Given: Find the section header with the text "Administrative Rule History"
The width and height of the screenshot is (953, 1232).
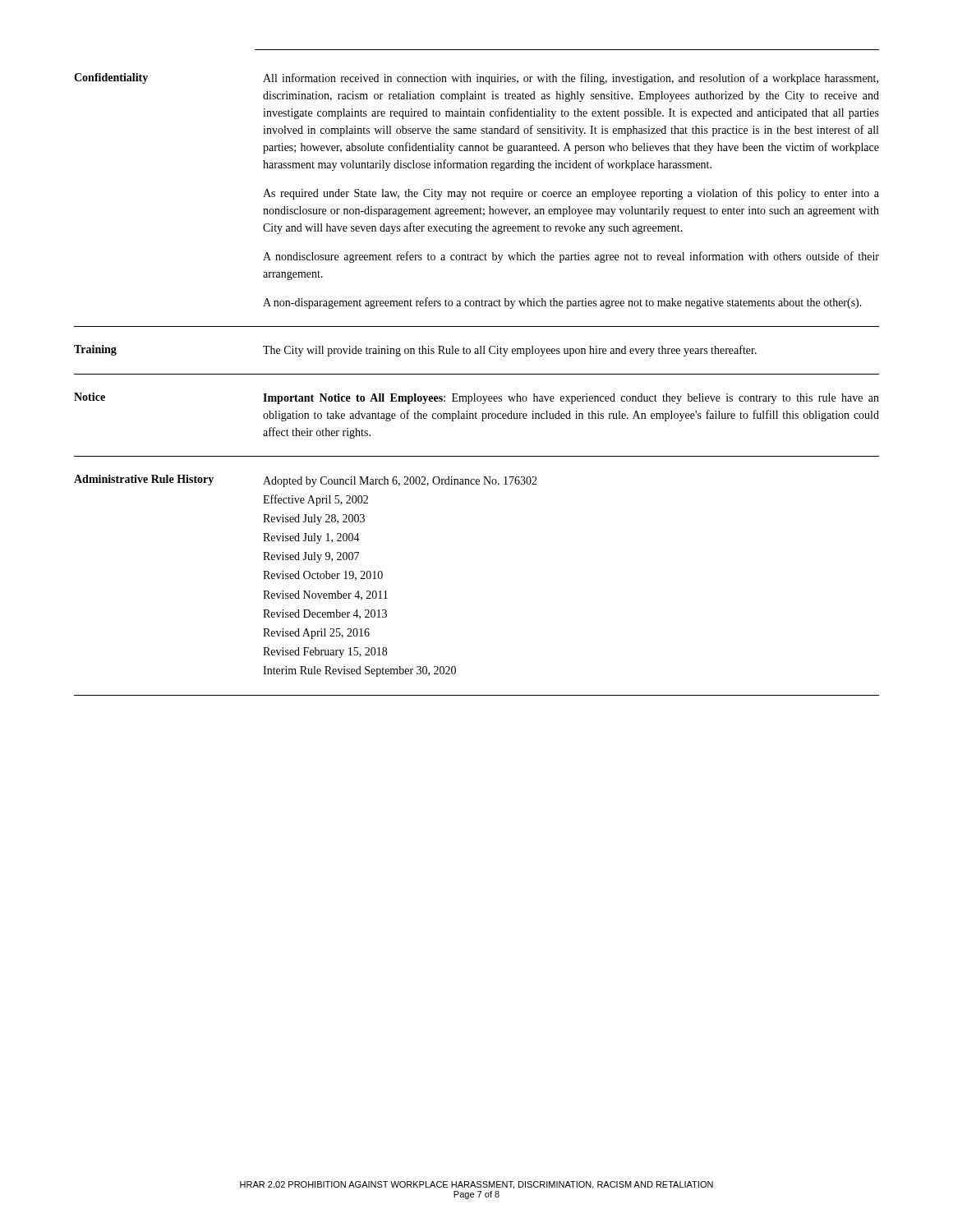Looking at the screenshot, I should pos(144,479).
